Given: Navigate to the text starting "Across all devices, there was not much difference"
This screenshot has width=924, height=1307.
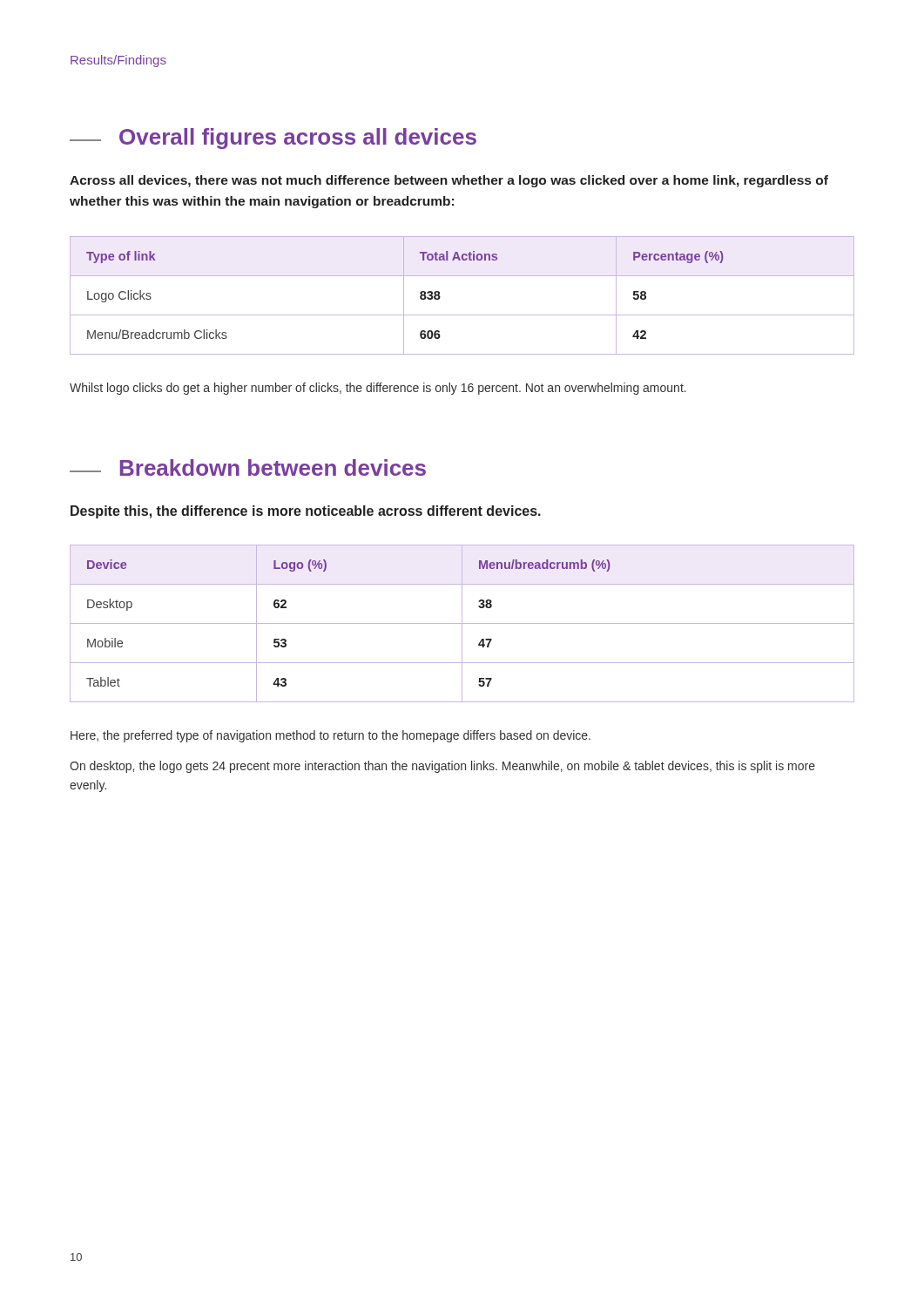Looking at the screenshot, I should (x=449, y=190).
